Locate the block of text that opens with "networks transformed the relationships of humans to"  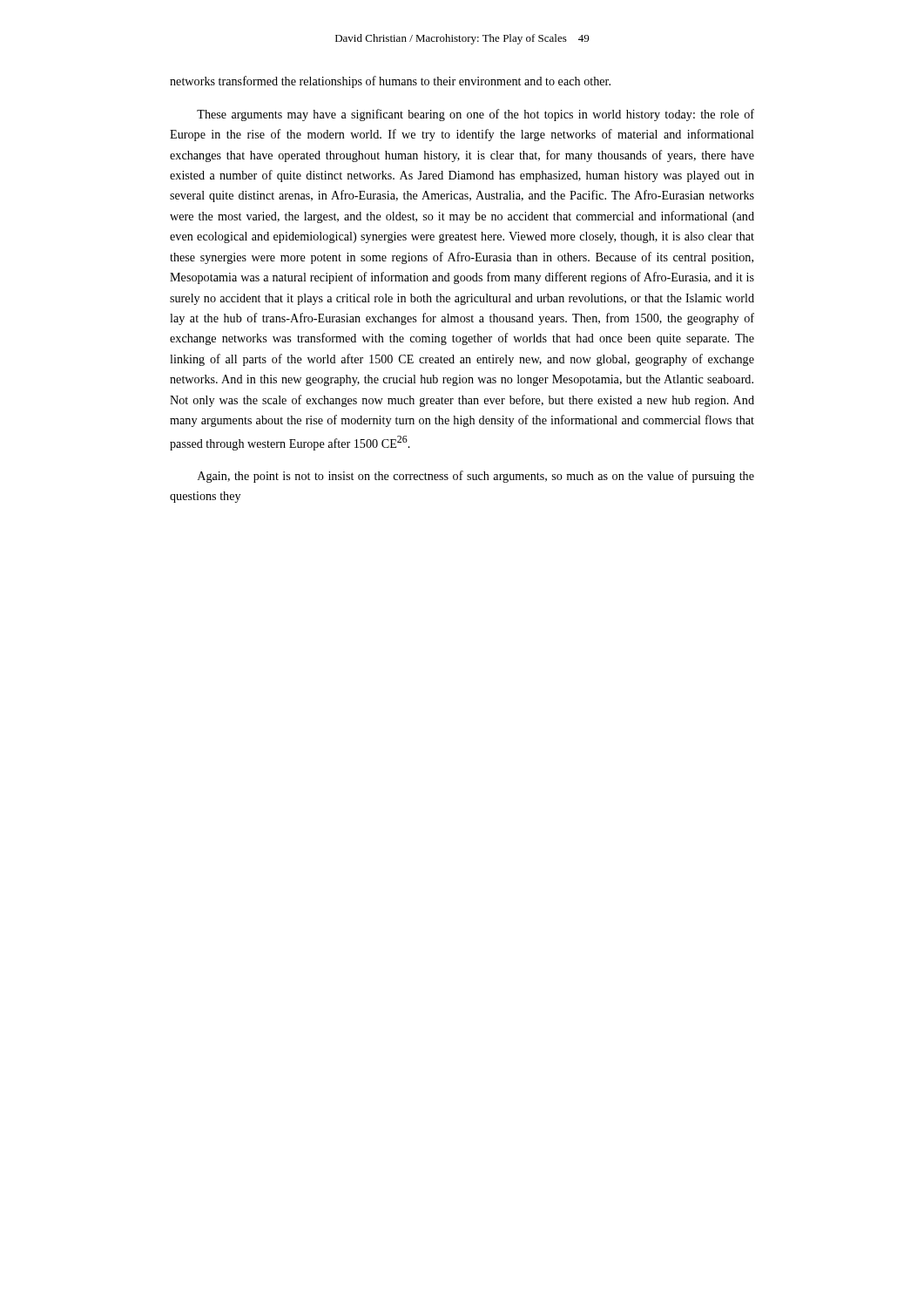coord(462,289)
